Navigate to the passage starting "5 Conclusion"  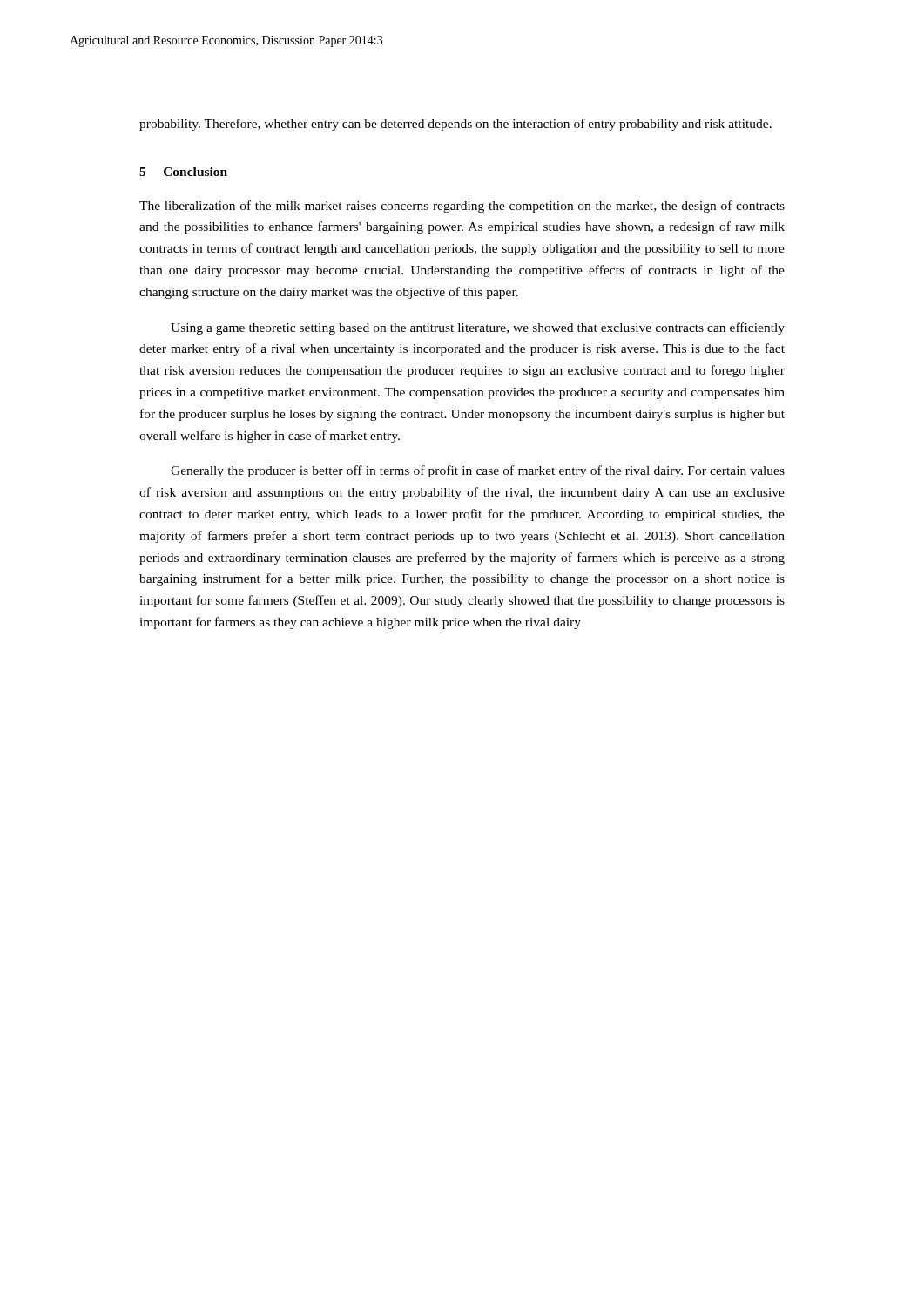(183, 171)
